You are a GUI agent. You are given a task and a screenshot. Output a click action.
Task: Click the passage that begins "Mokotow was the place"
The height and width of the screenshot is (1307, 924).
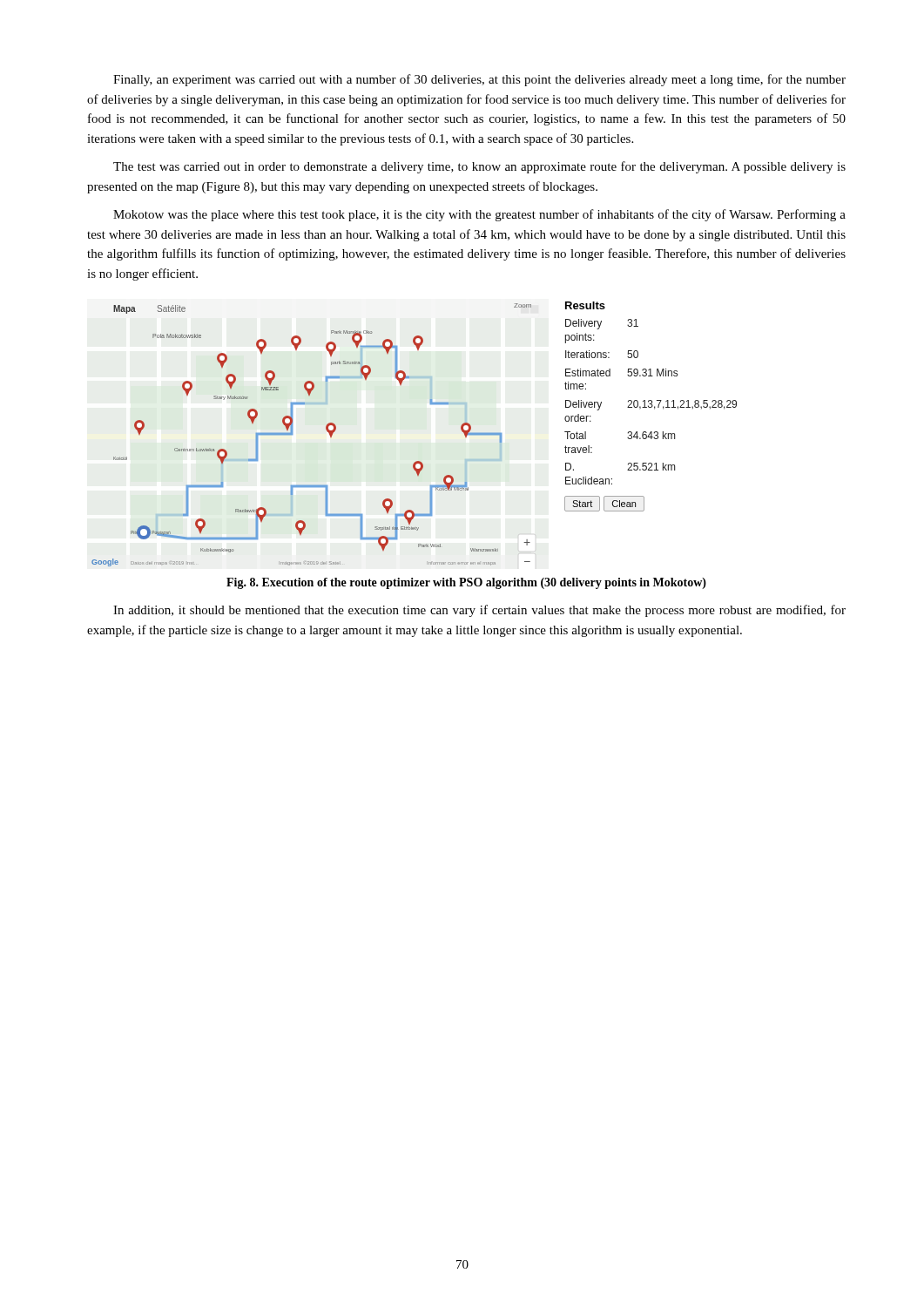point(466,244)
